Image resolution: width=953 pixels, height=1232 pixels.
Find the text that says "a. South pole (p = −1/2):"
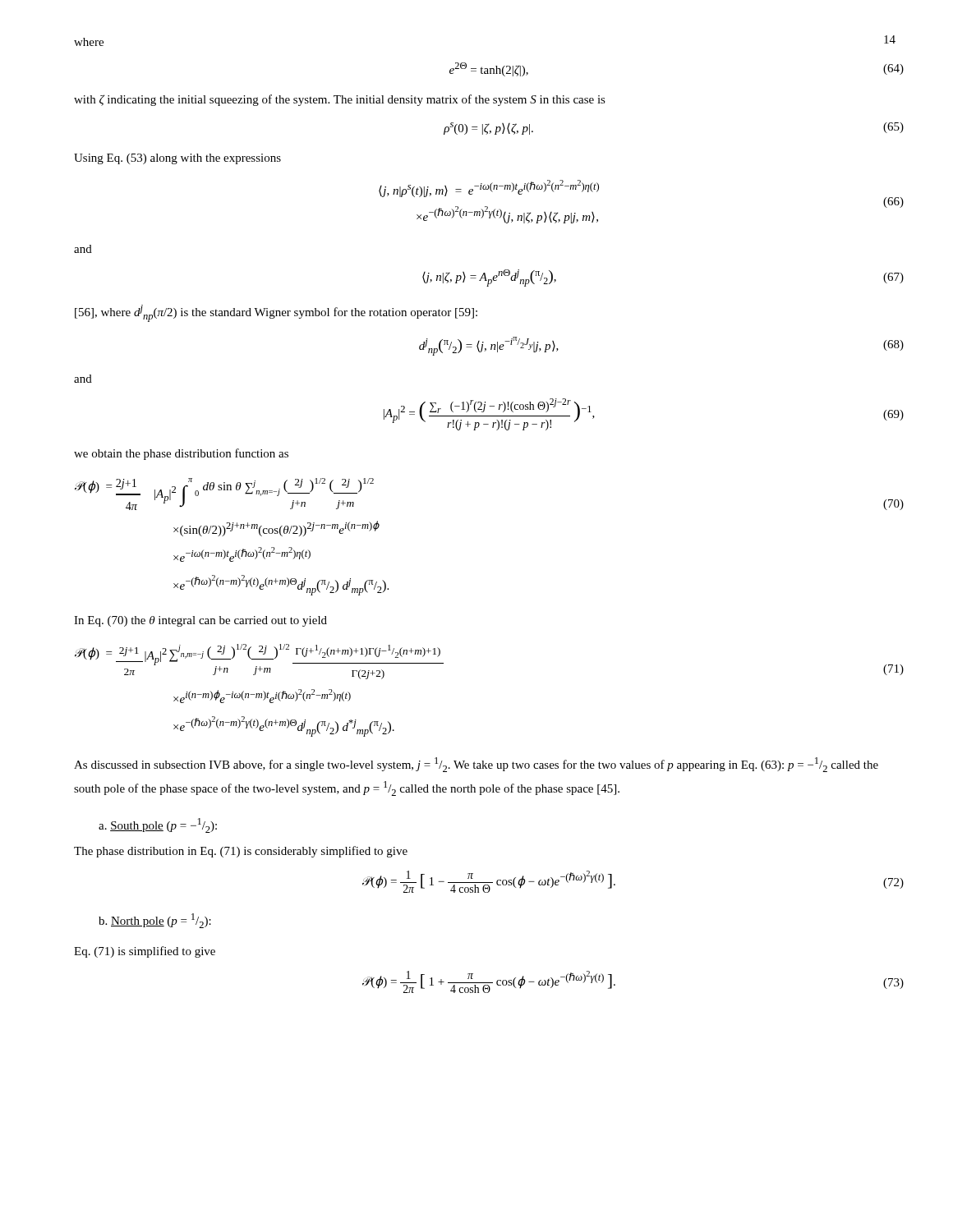point(158,826)
